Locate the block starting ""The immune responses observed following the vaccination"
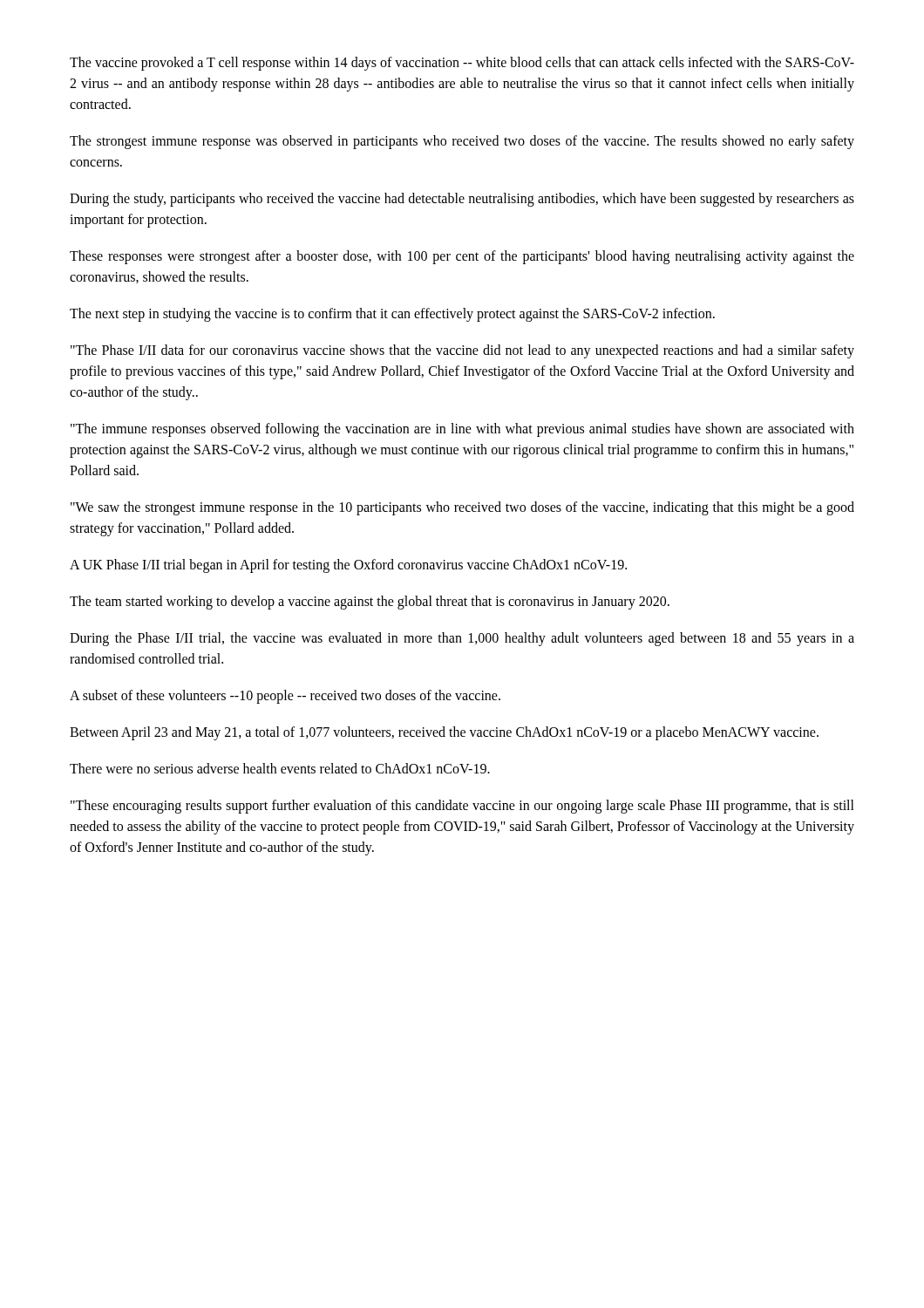Screen dimensions: 1308x924 point(462,449)
